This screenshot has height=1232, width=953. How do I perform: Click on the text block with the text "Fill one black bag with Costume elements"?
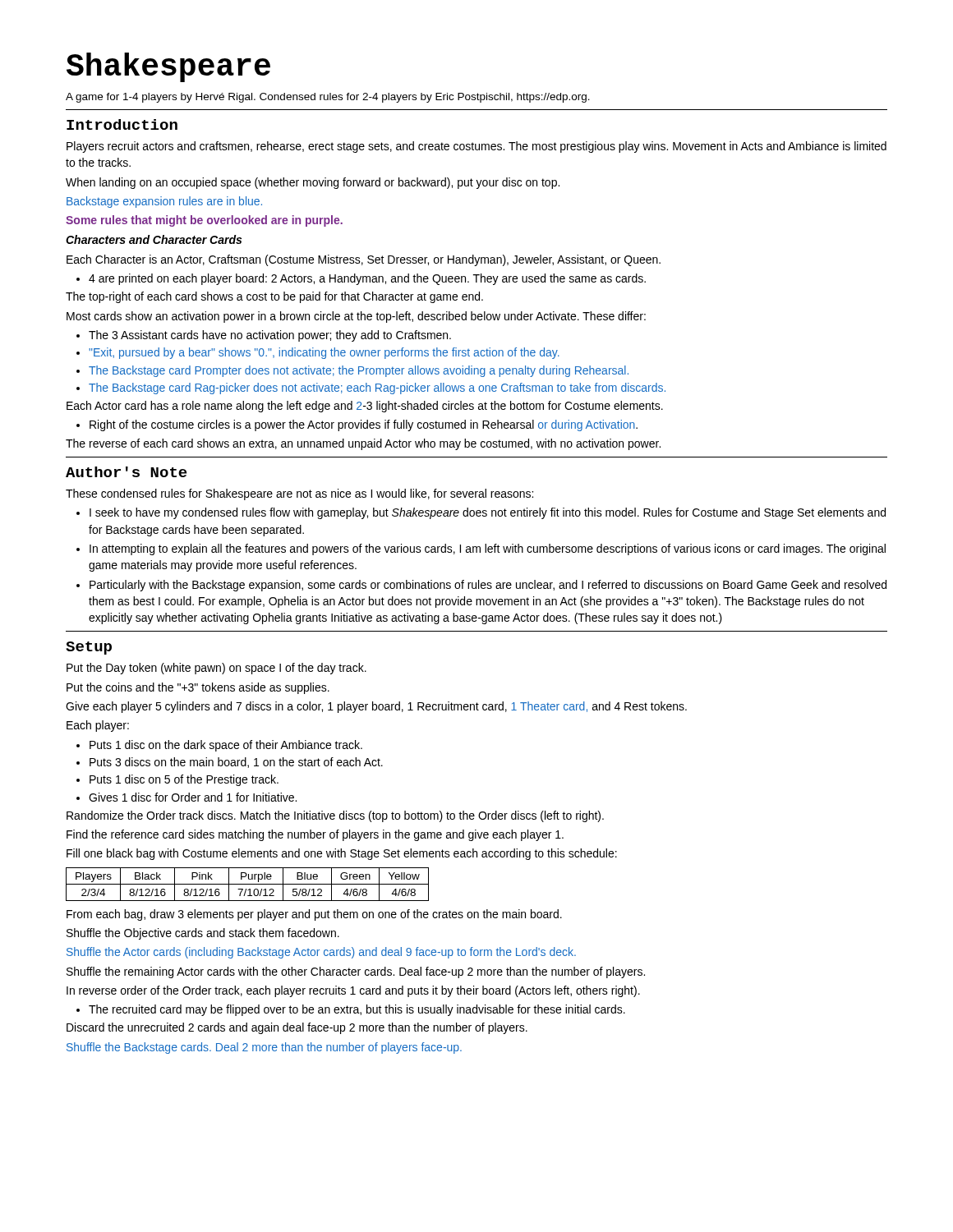342,854
